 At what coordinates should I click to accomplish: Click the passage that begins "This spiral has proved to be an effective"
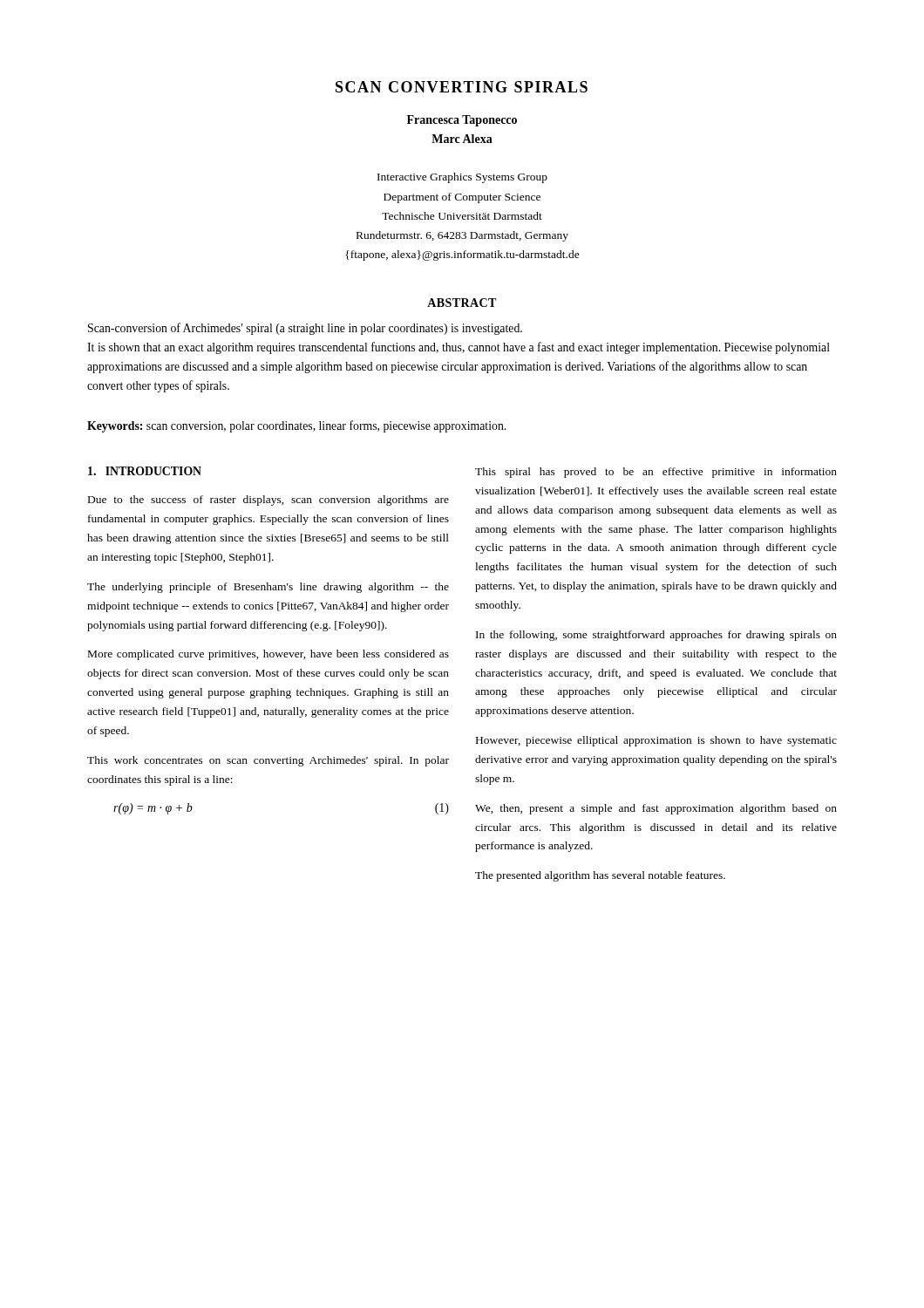[656, 674]
